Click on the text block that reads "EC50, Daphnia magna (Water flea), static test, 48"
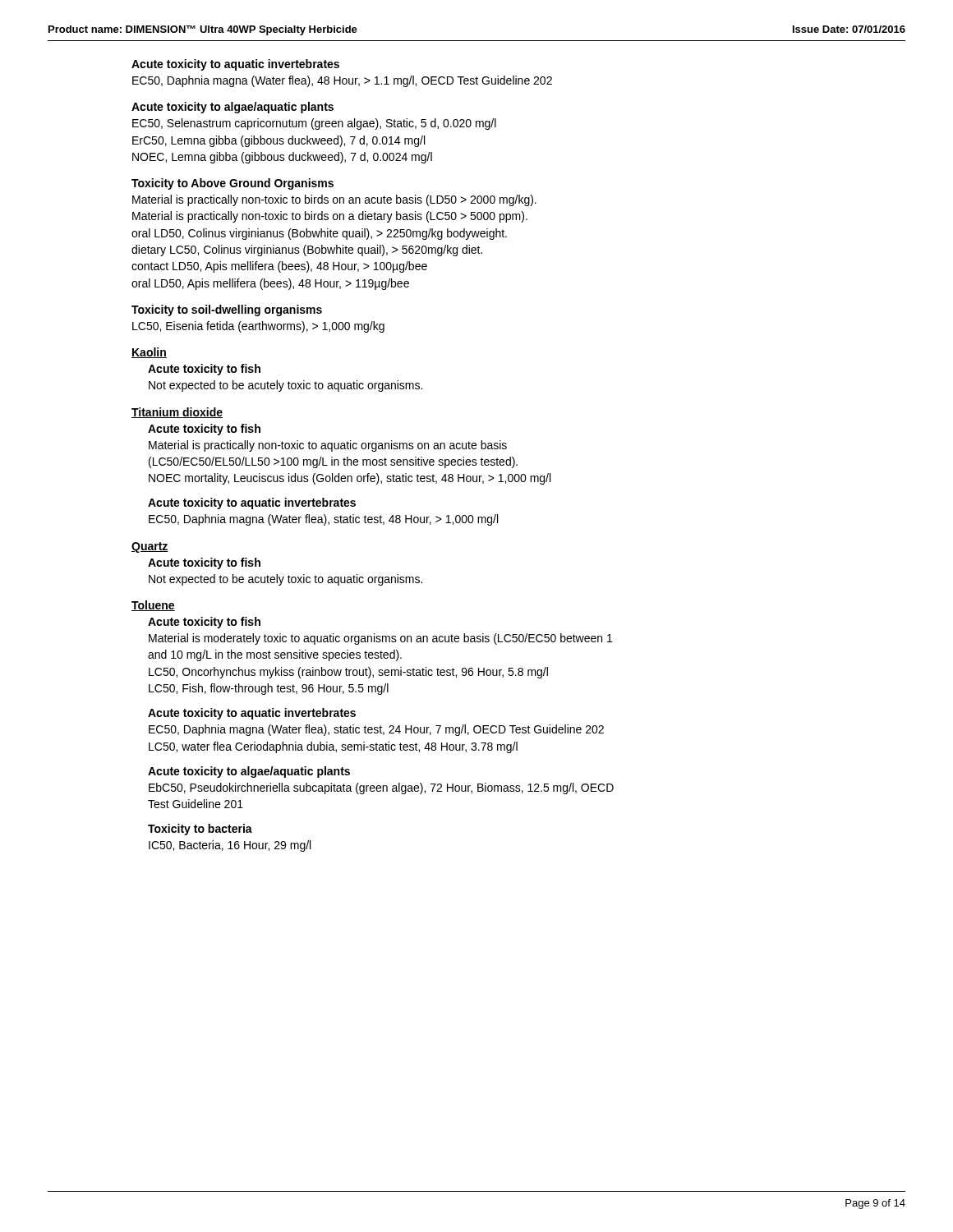 tap(323, 519)
